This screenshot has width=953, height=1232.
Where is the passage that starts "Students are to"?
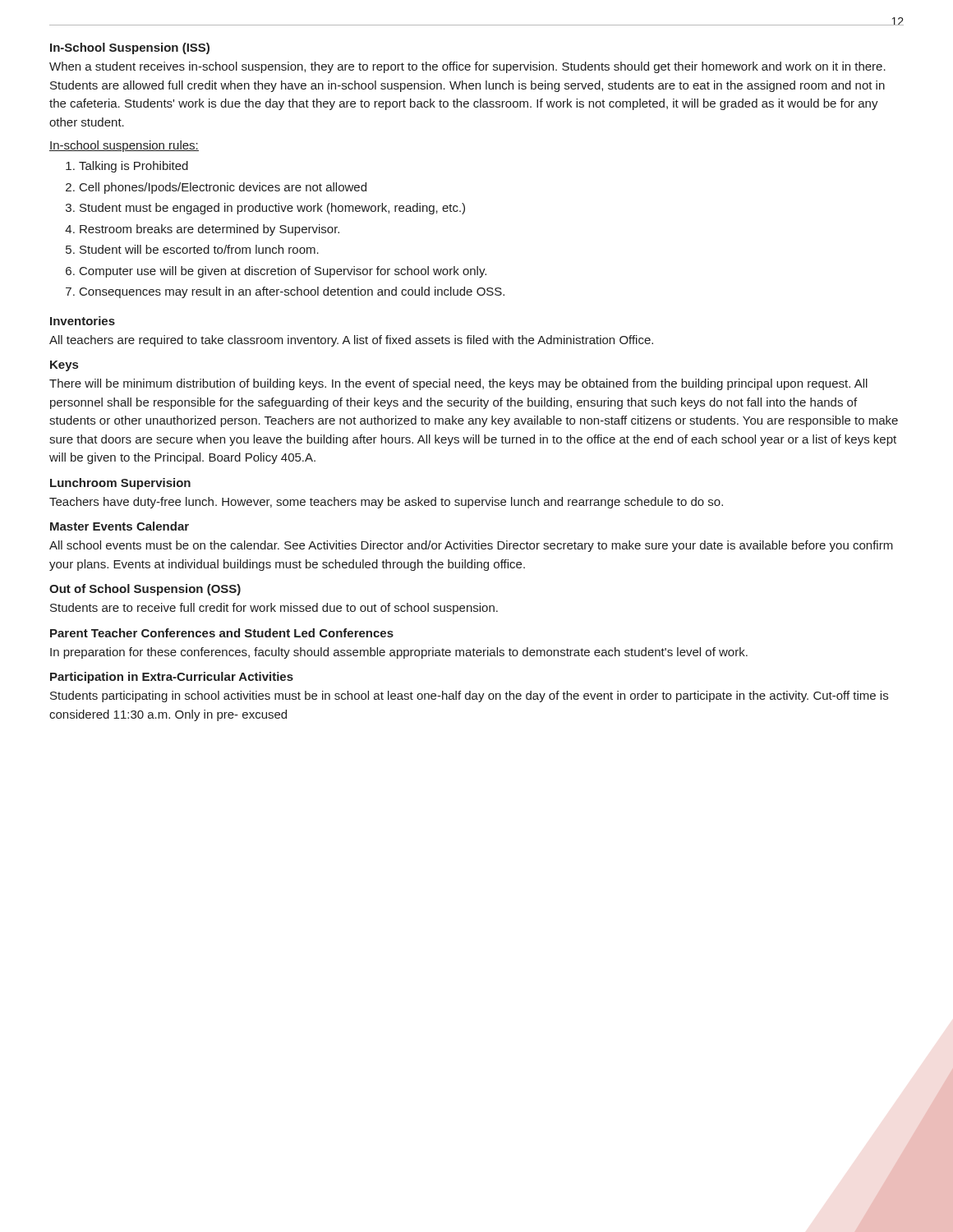tap(274, 607)
